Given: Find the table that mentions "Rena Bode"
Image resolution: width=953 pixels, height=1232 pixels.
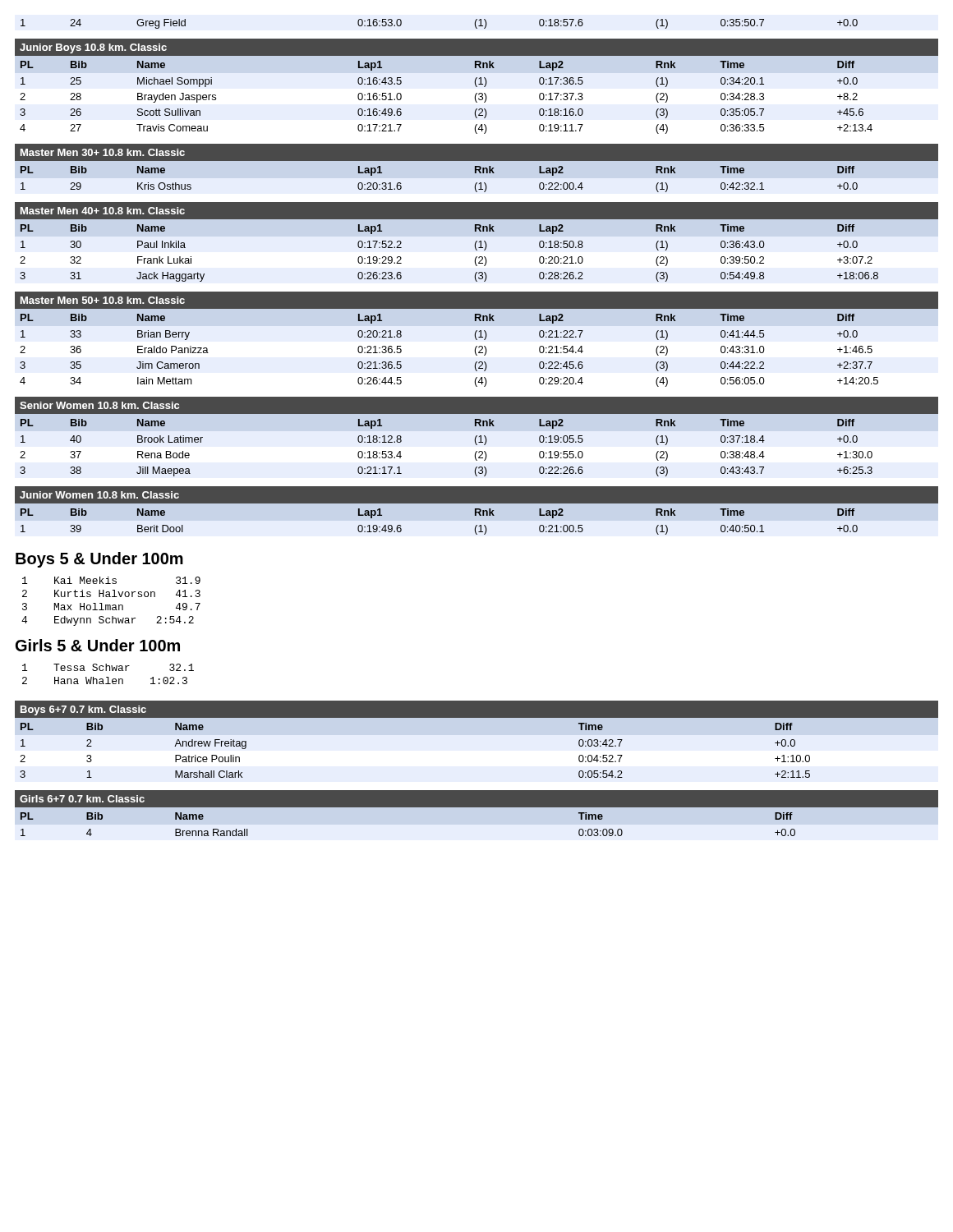Looking at the screenshot, I should [476, 437].
